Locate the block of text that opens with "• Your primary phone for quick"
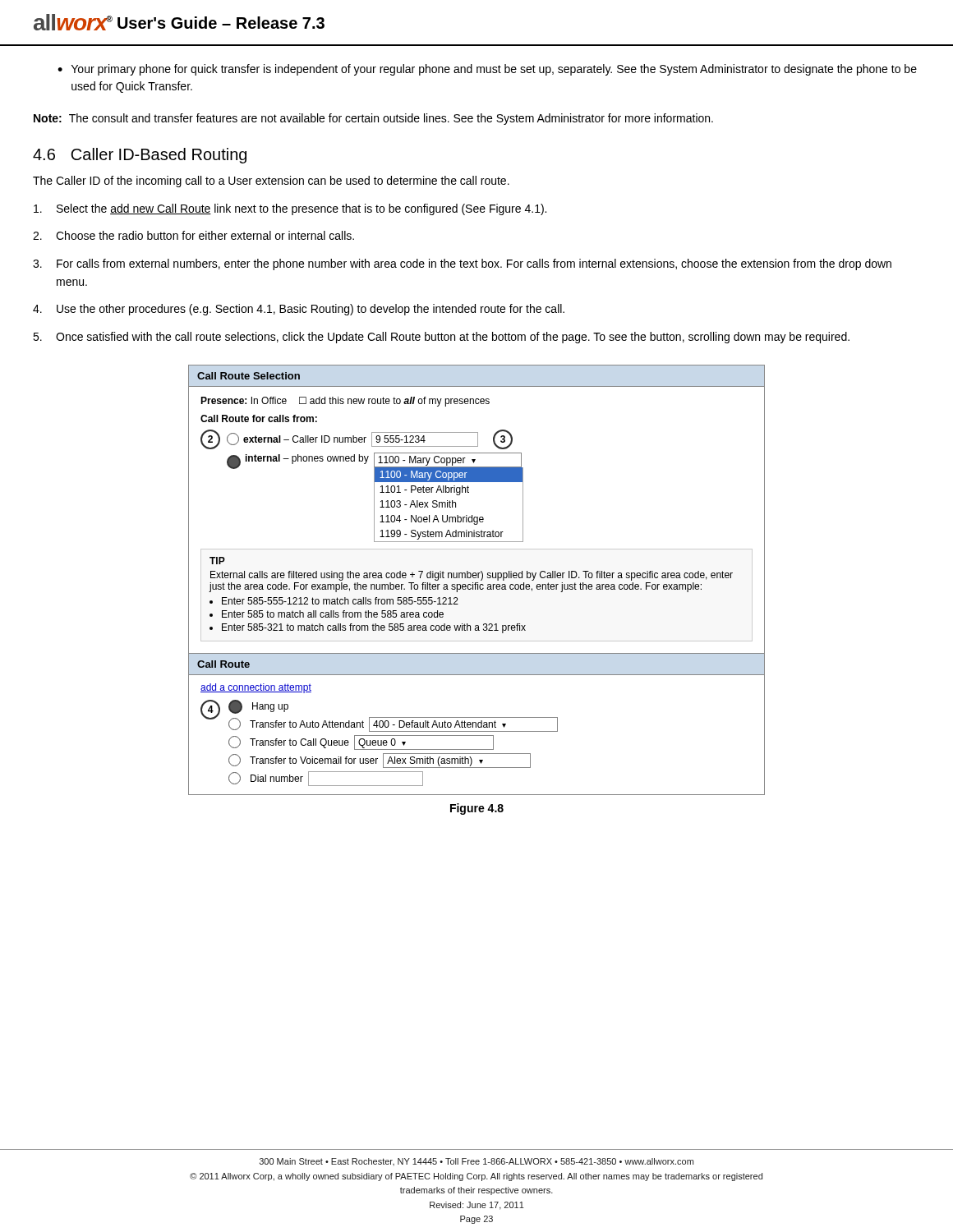This screenshot has height=1232, width=953. tap(489, 78)
